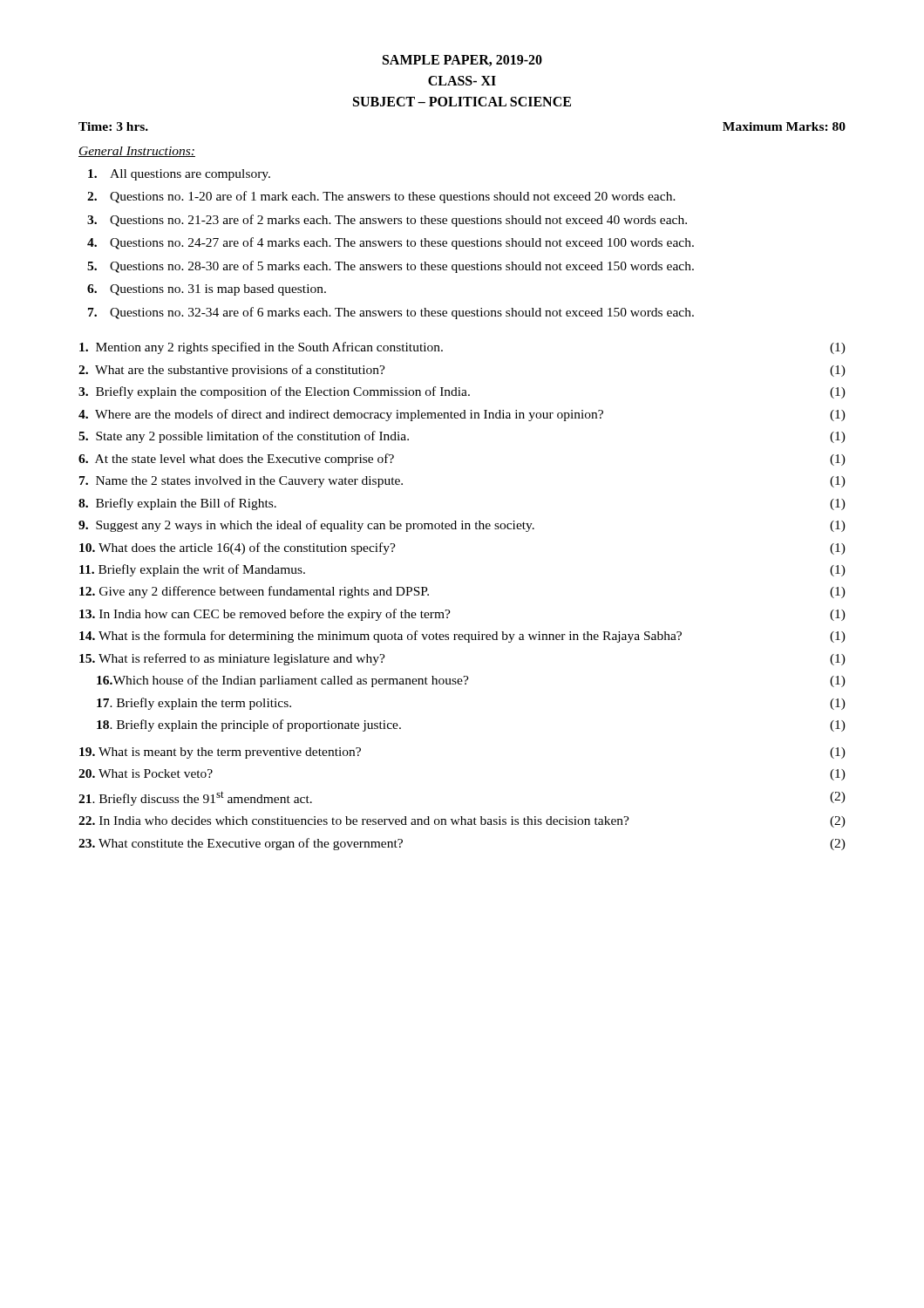This screenshot has height=1308, width=924.
Task: Click where it says "General Instructions:"
Action: click(137, 150)
